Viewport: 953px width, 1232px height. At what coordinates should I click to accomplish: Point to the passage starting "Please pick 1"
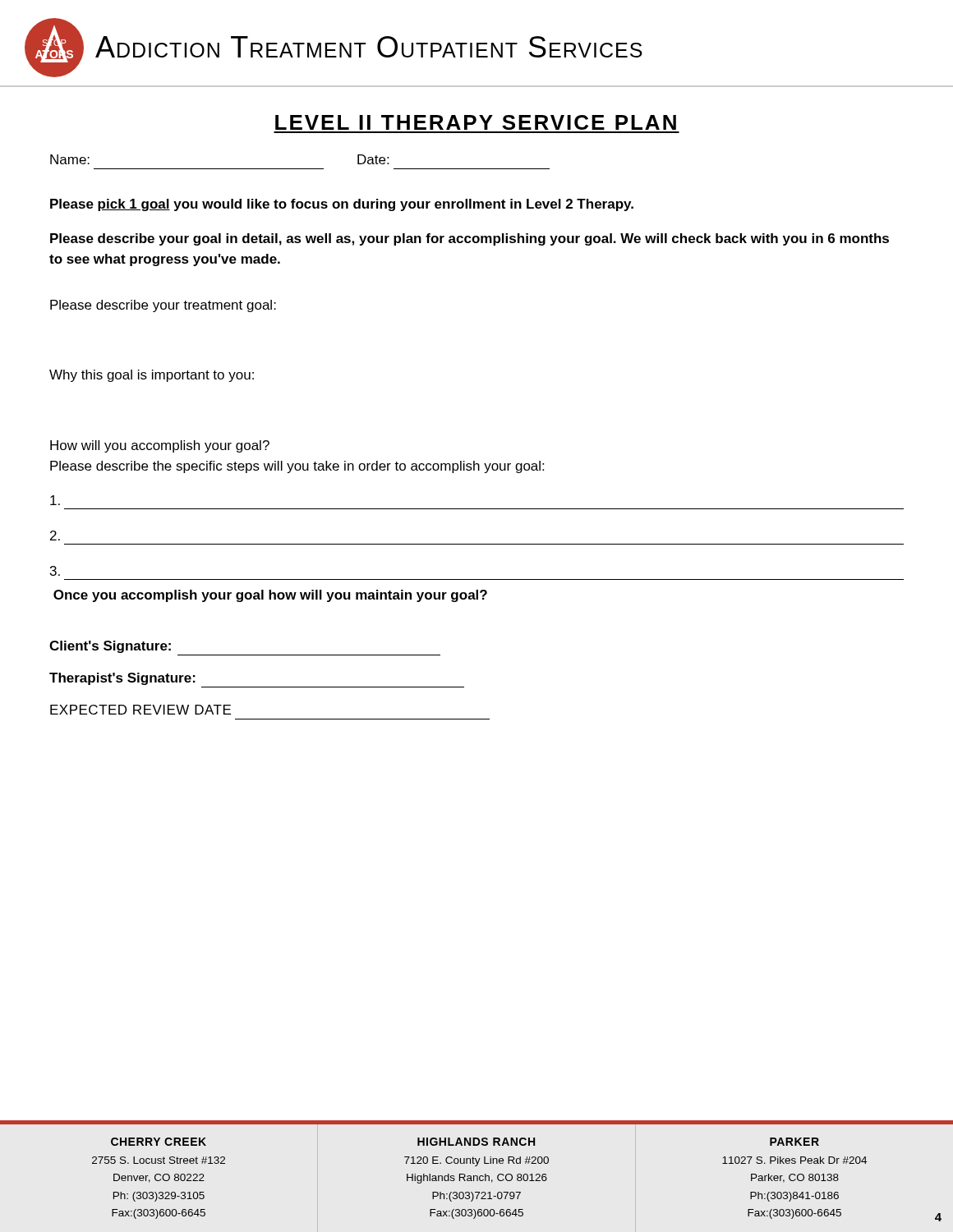click(x=342, y=204)
